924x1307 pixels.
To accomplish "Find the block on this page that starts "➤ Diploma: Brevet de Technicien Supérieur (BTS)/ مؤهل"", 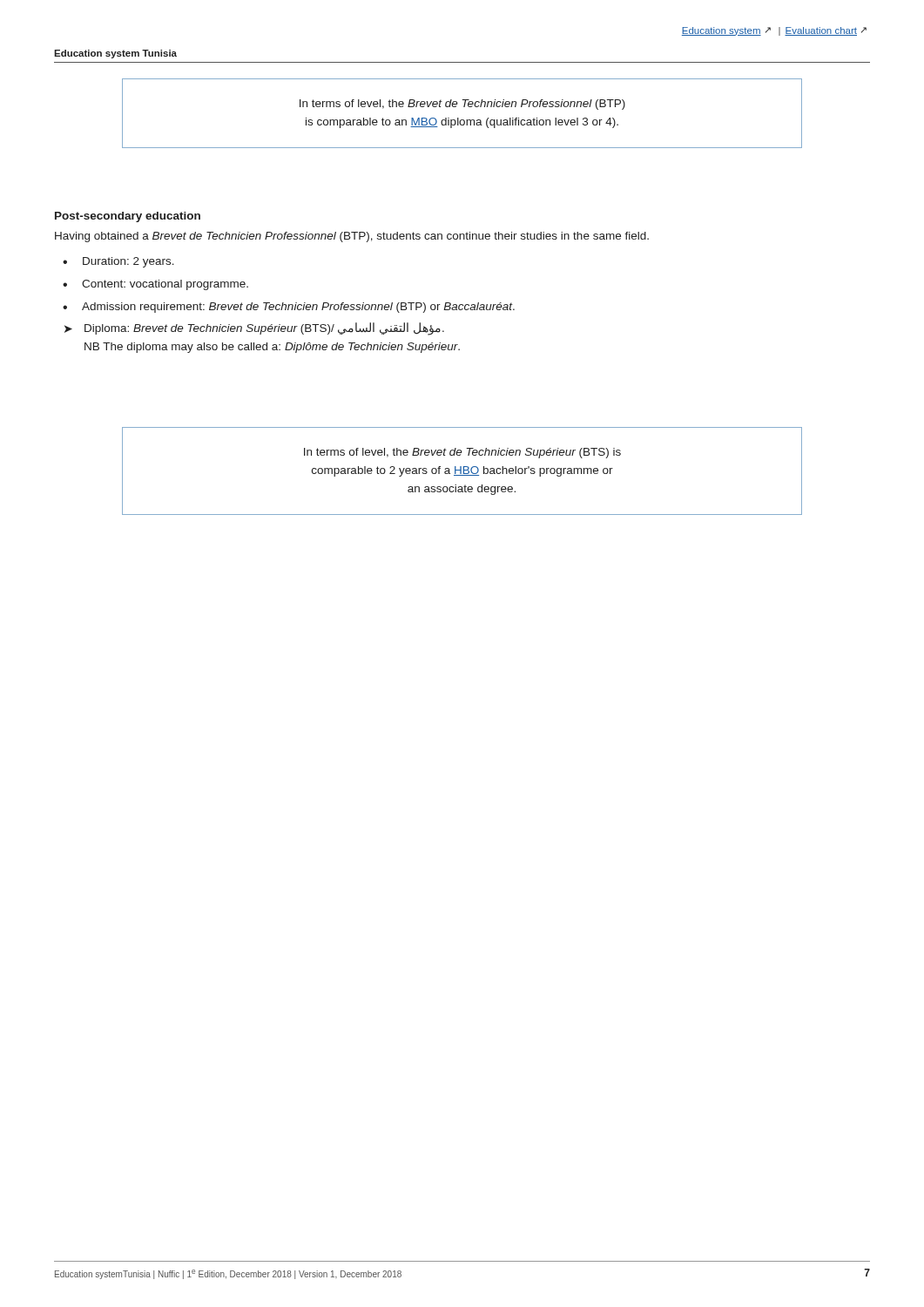I will [x=262, y=338].
